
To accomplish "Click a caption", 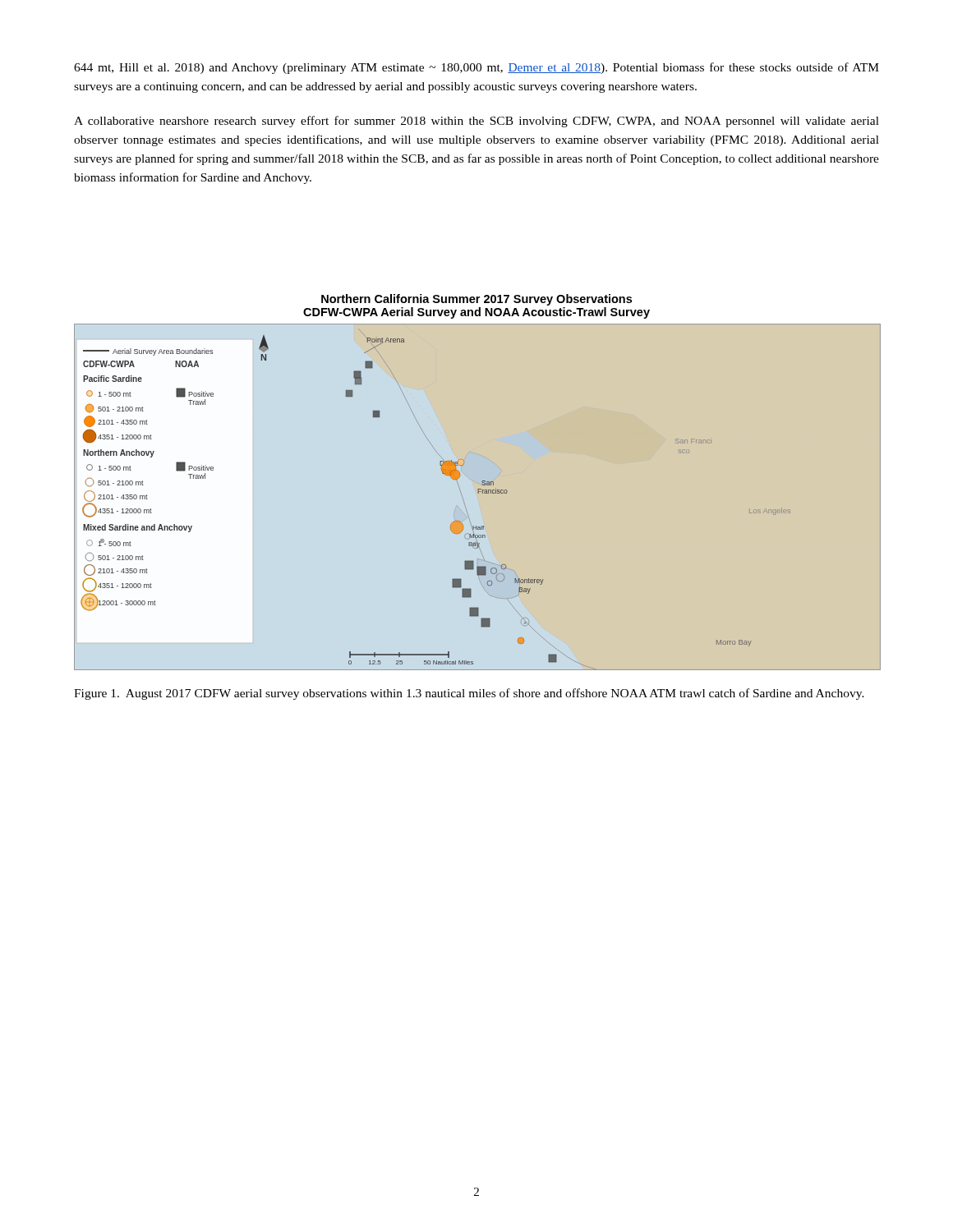I will point(469,692).
